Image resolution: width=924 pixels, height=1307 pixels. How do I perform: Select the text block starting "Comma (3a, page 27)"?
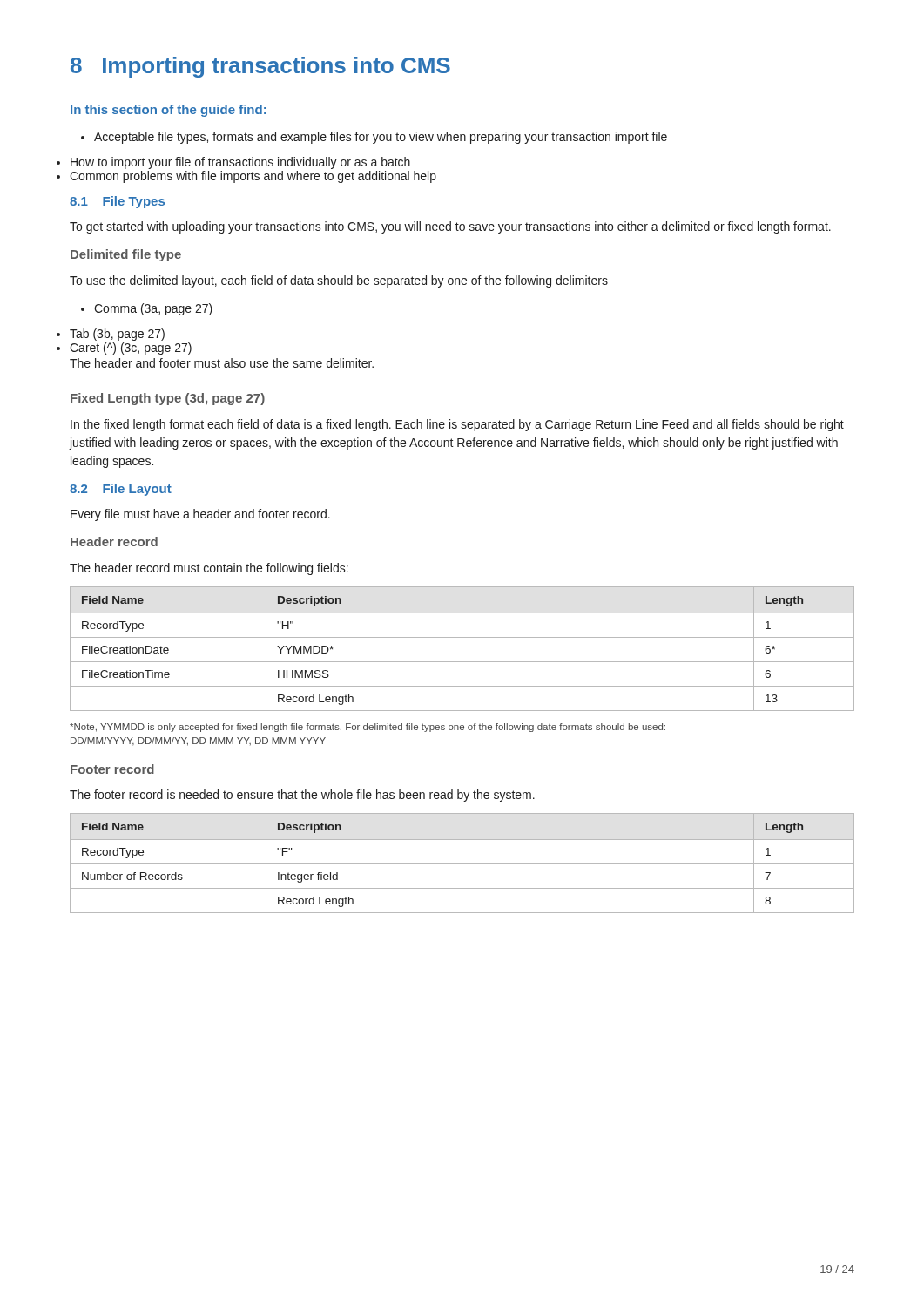147,309
